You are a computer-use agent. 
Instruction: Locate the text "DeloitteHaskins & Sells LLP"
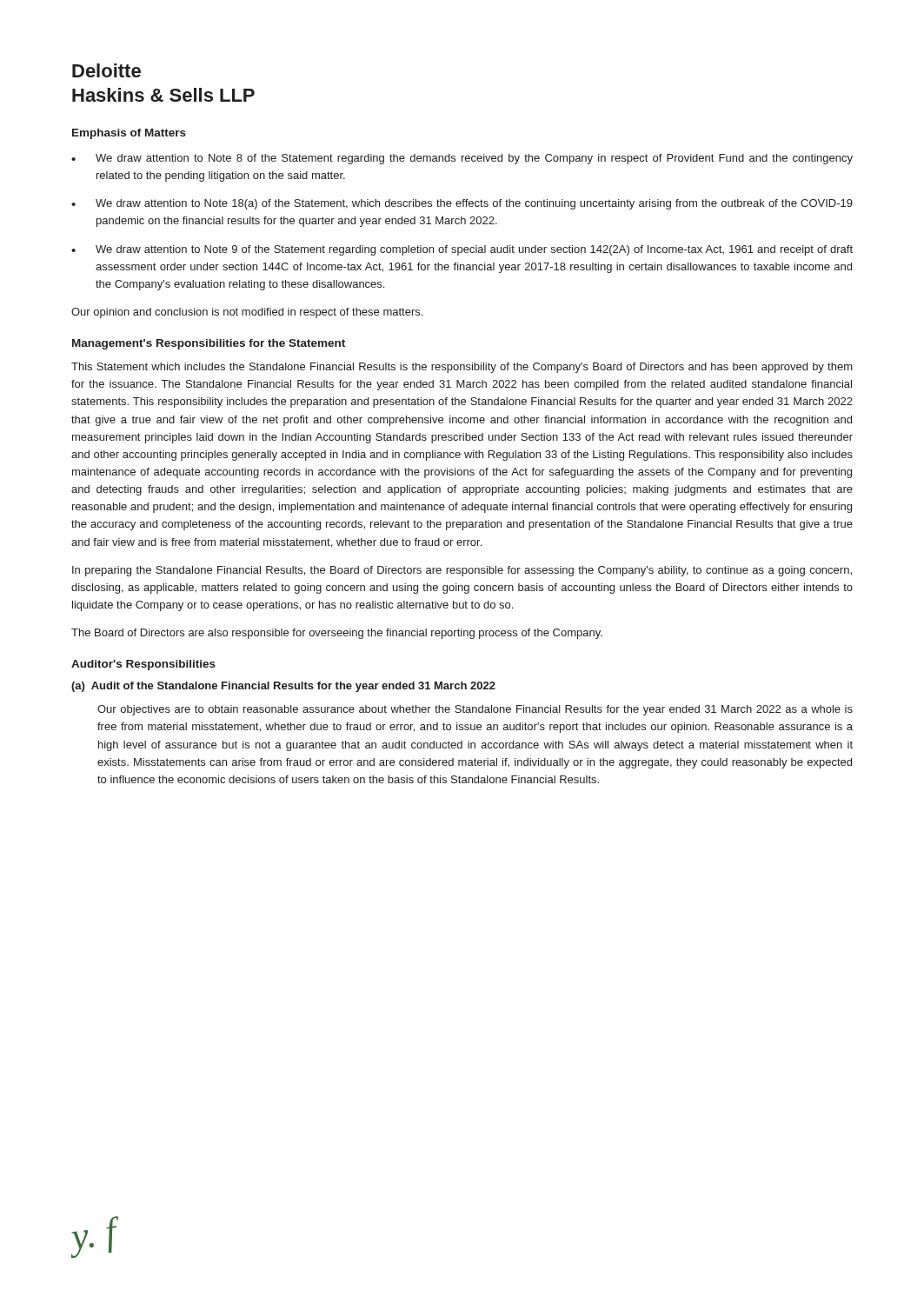(x=163, y=83)
